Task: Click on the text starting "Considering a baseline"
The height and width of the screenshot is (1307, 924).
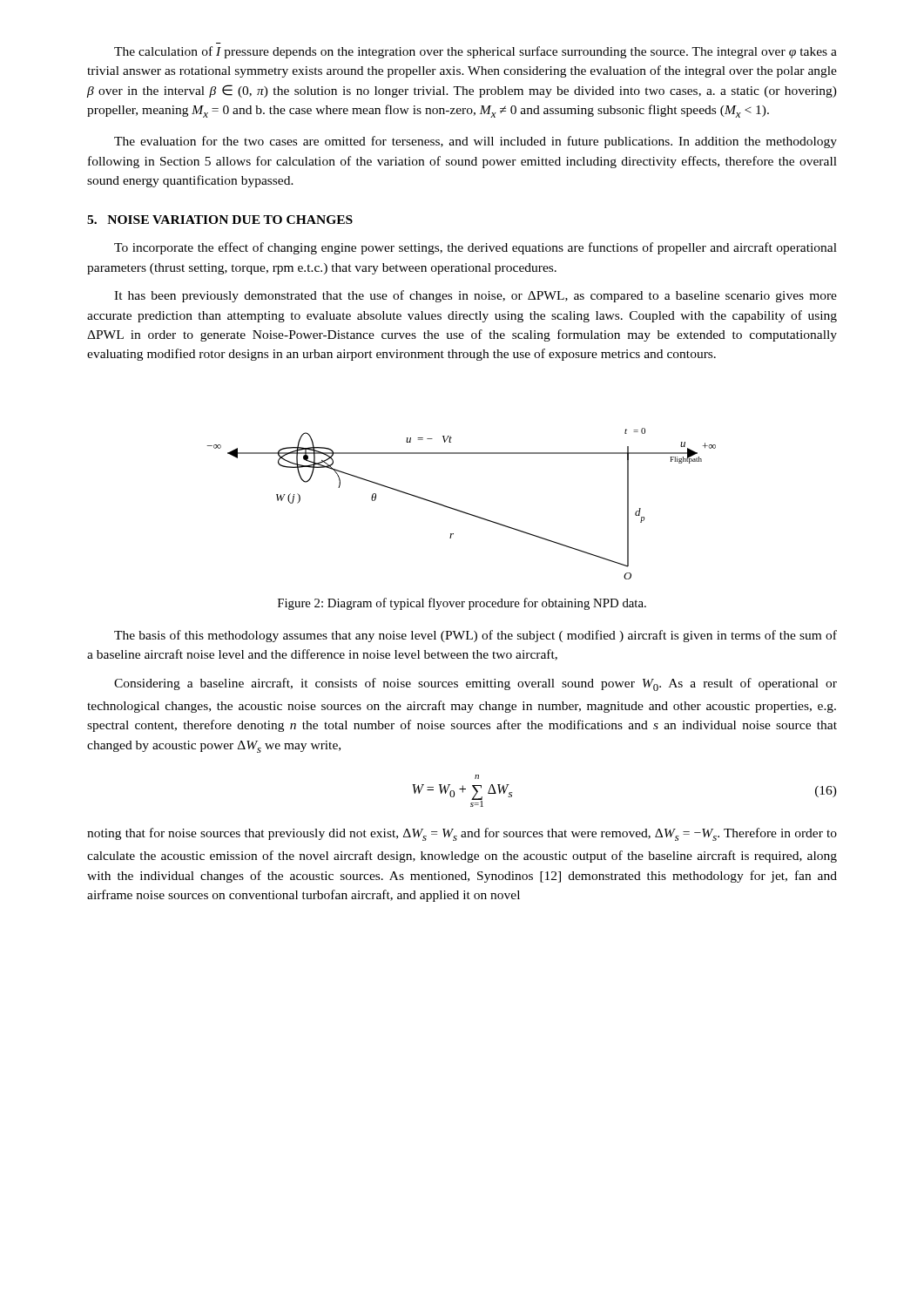Action: tap(462, 715)
